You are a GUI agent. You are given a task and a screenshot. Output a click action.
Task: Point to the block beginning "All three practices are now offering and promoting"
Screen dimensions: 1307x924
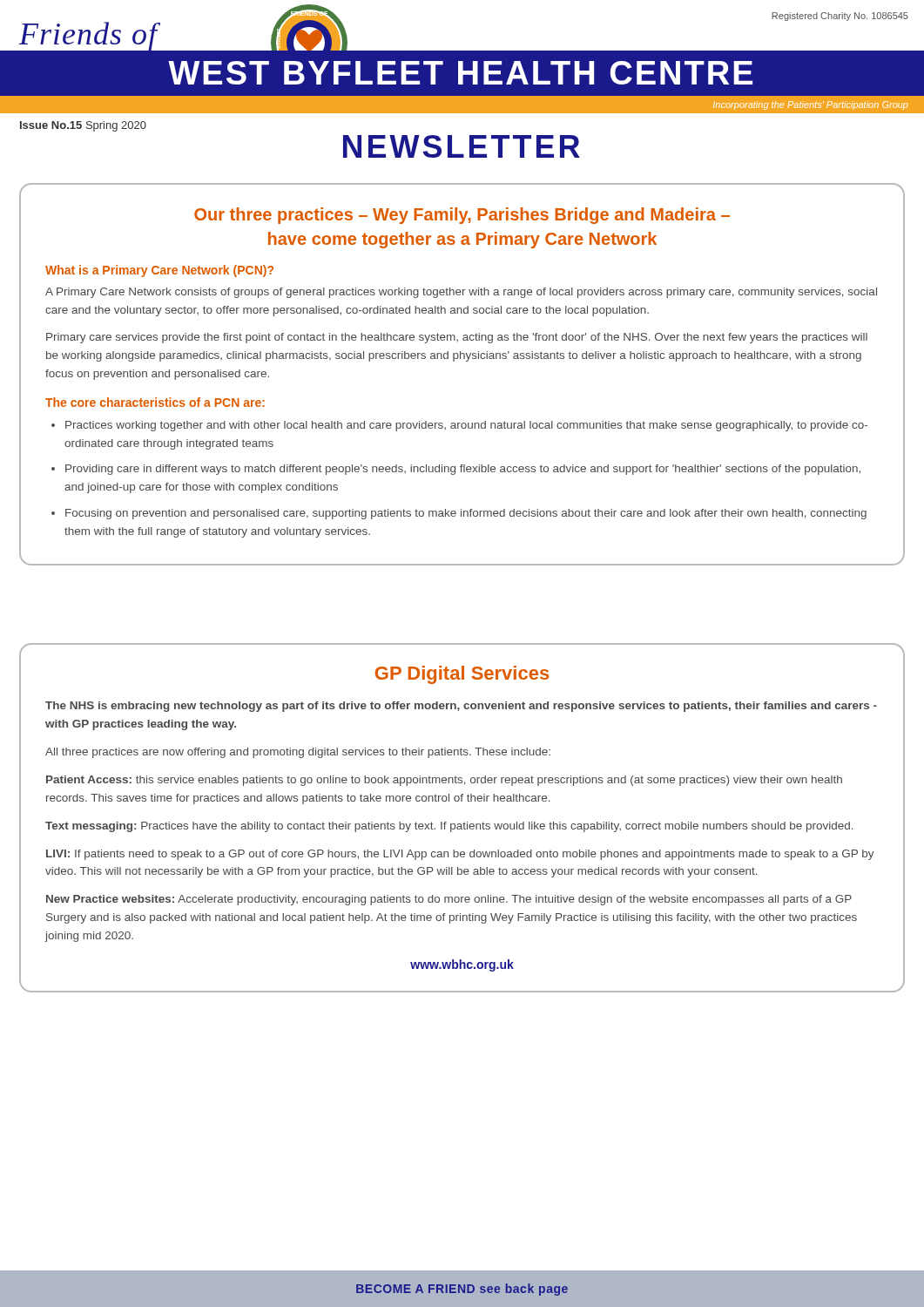pyautogui.click(x=298, y=751)
